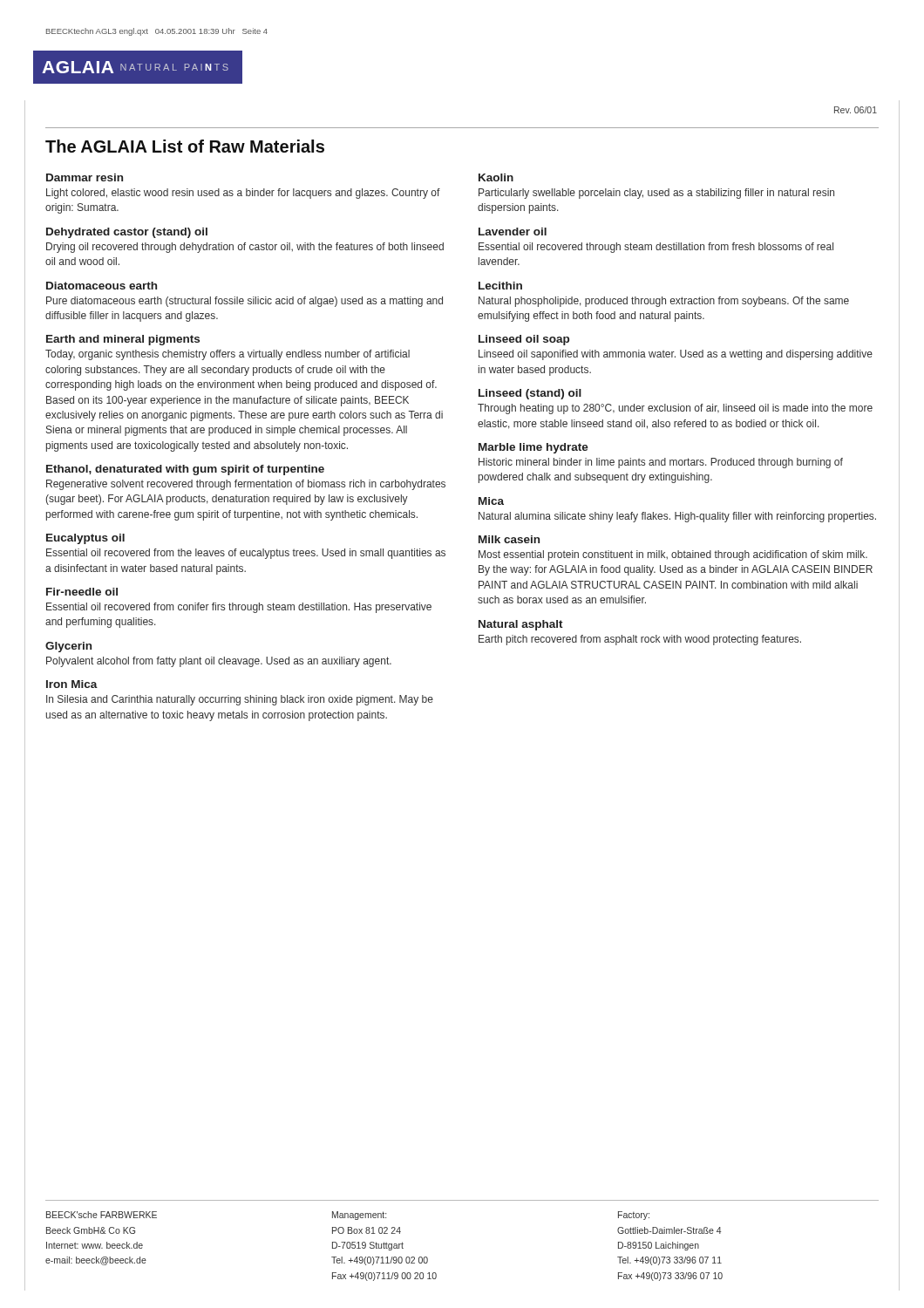Find the text block with the text "Most essential protein constituent in milk, obtained through"
This screenshot has height=1308, width=924.
[675, 577]
